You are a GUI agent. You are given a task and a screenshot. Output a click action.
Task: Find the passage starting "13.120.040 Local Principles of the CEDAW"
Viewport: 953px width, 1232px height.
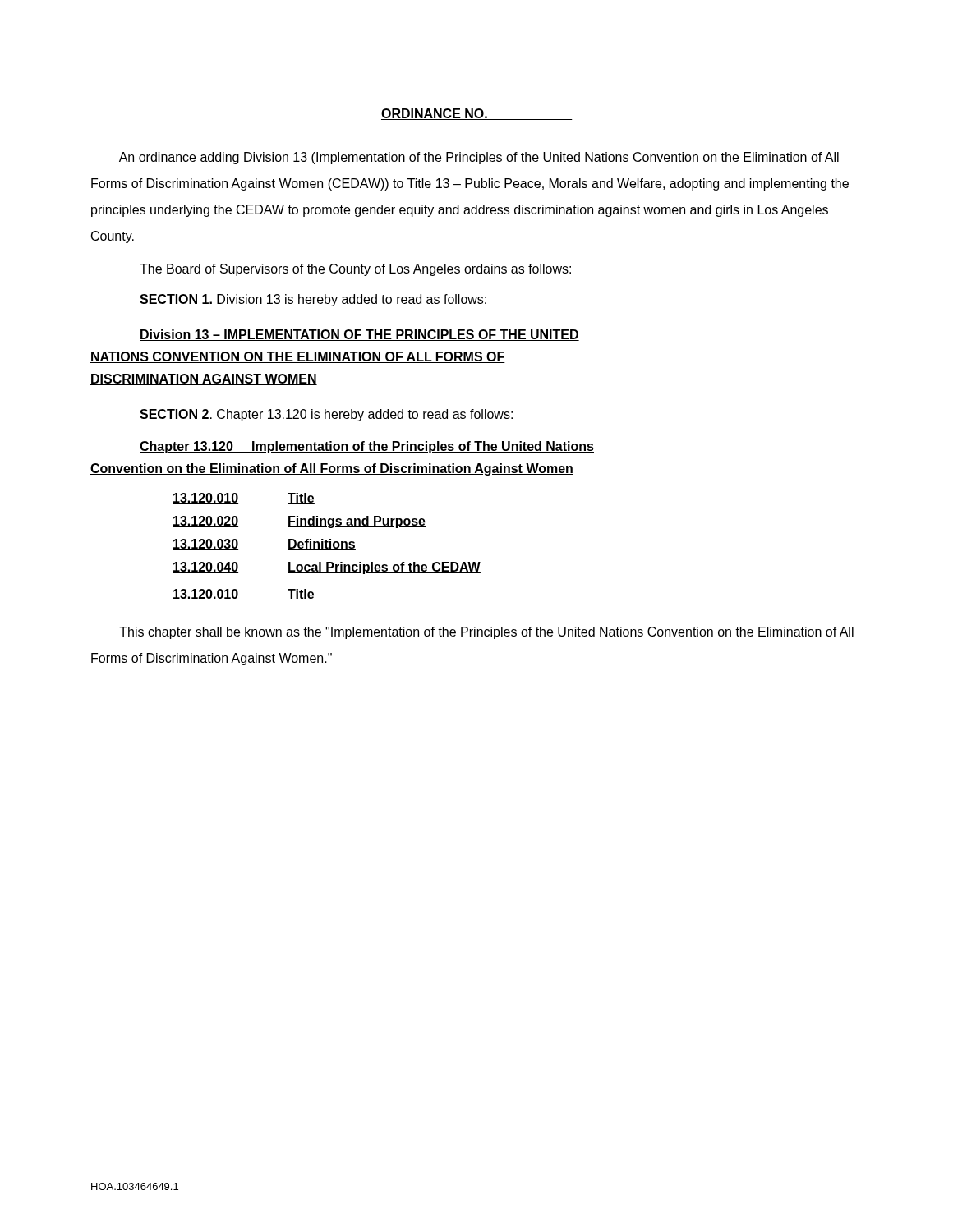coord(326,568)
